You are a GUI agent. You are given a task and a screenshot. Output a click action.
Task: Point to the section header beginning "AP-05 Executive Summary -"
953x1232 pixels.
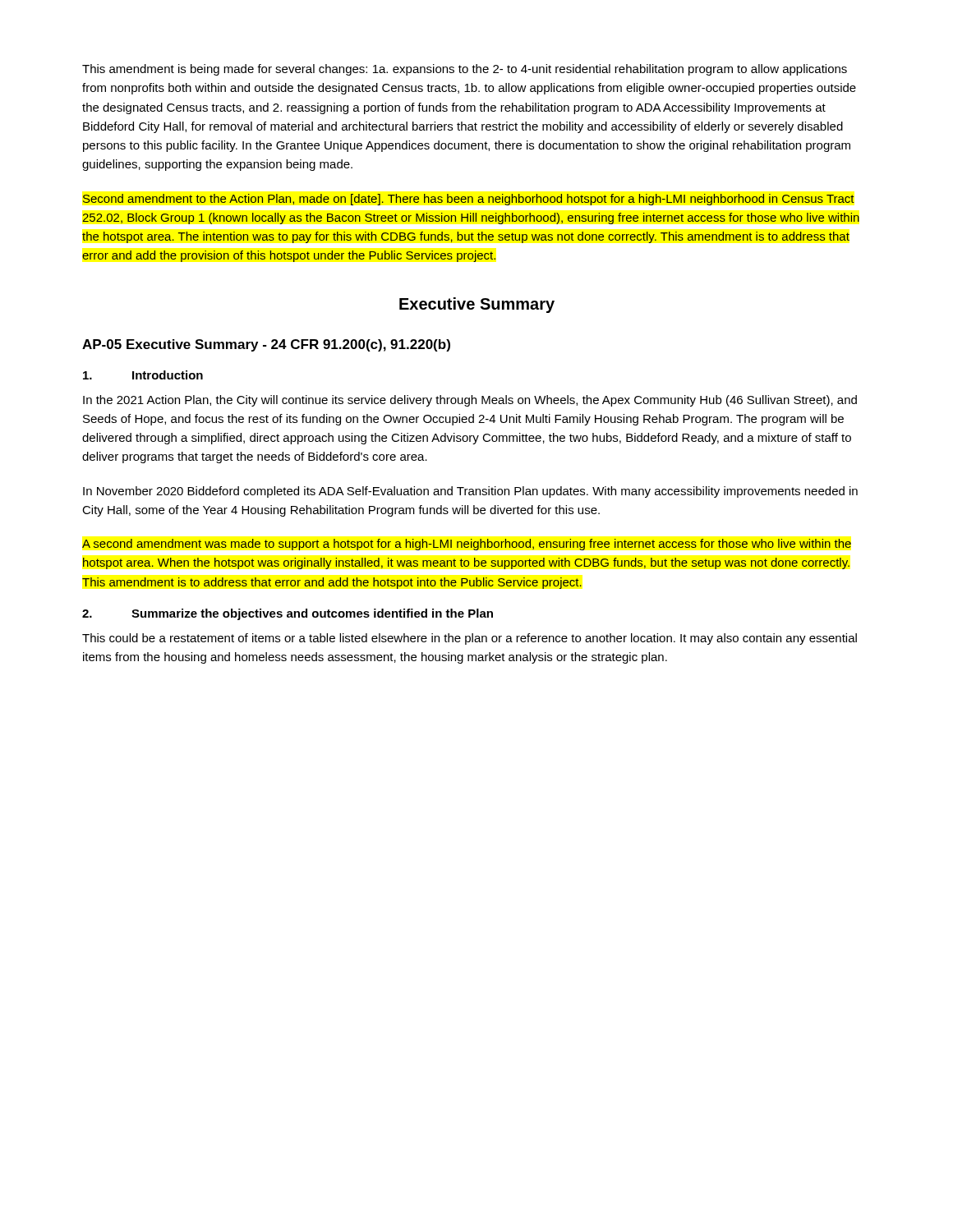pos(267,344)
